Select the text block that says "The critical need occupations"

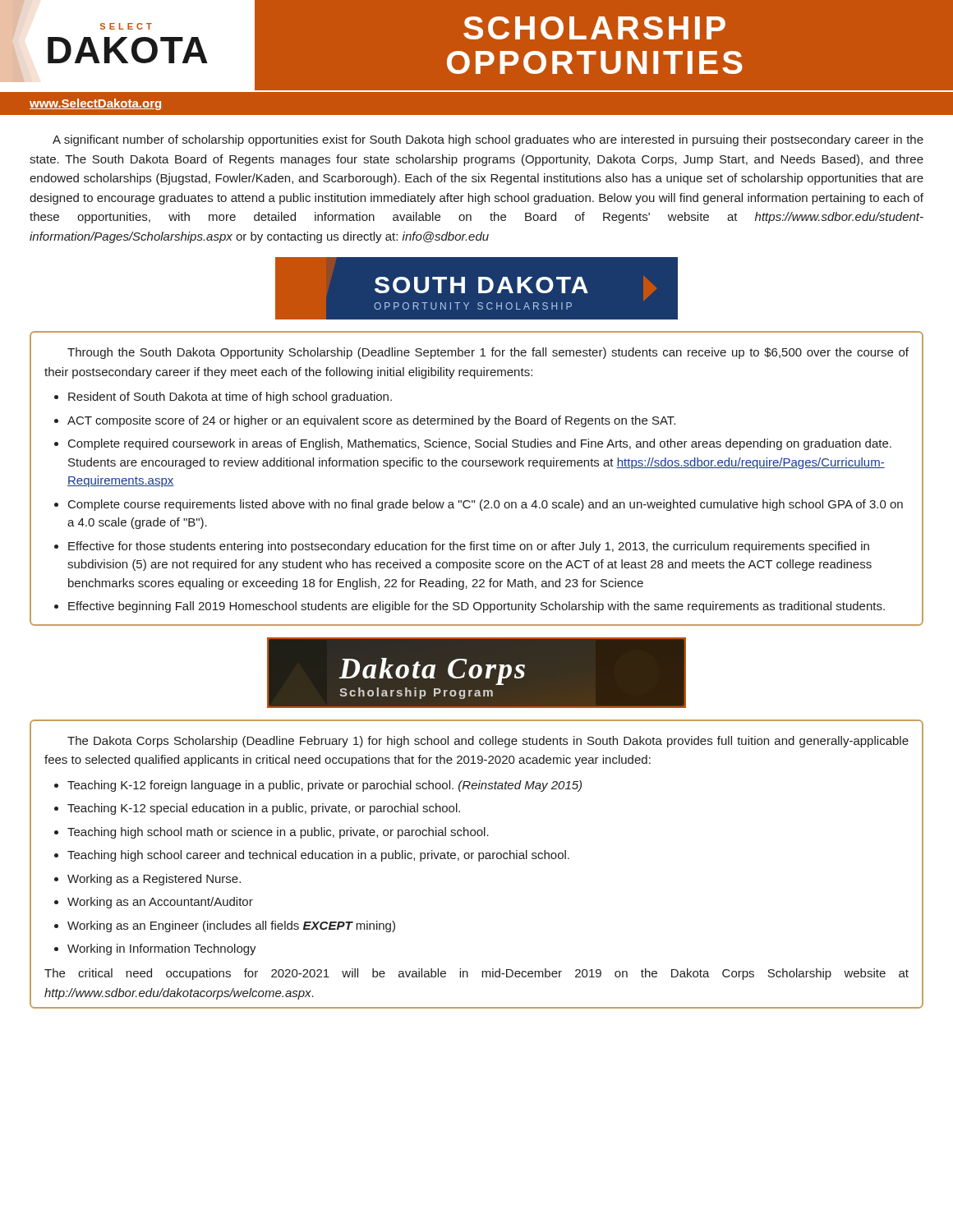476,983
